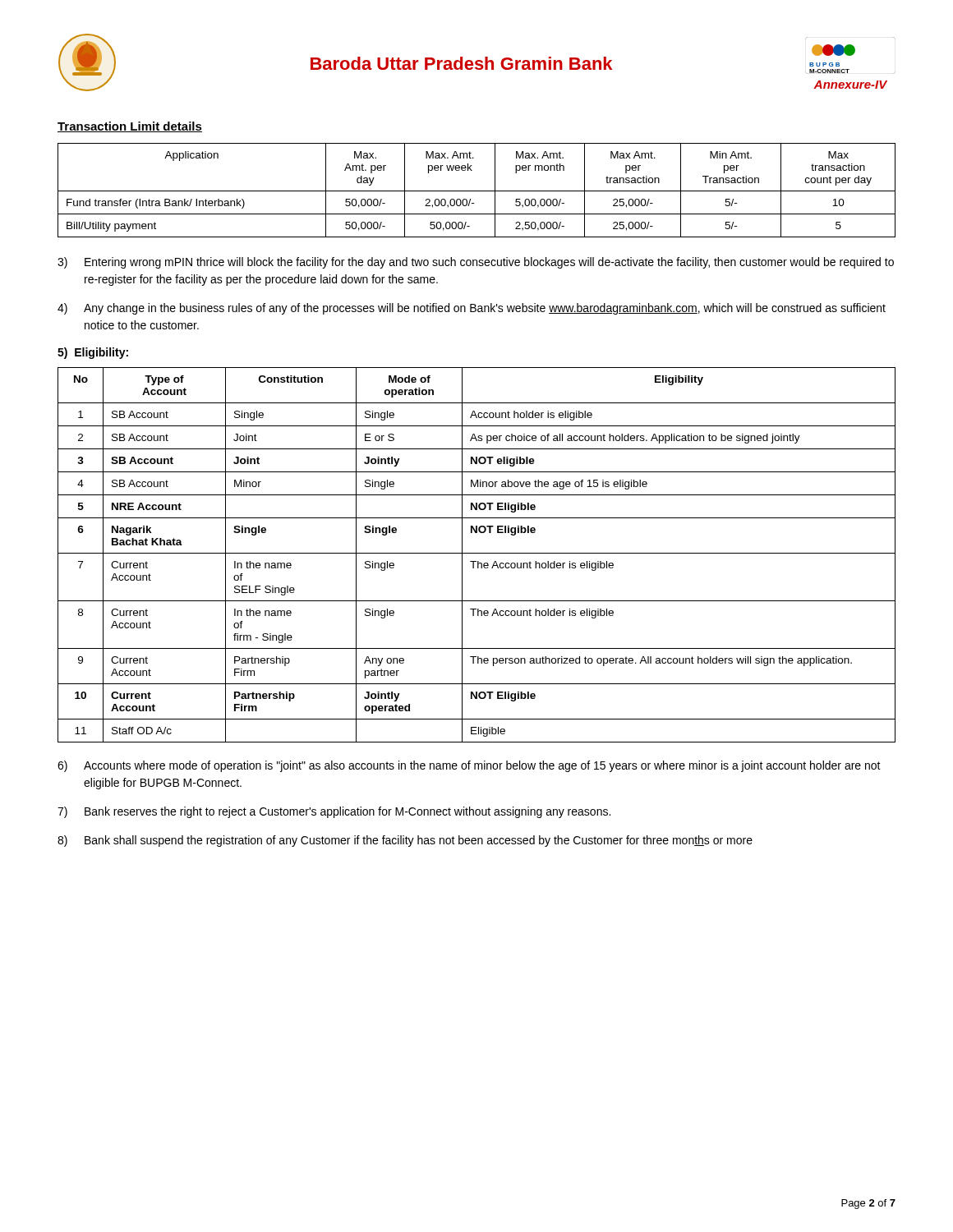Select the table that reads "In the name"
The image size is (953, 1232).
point(476,555)
